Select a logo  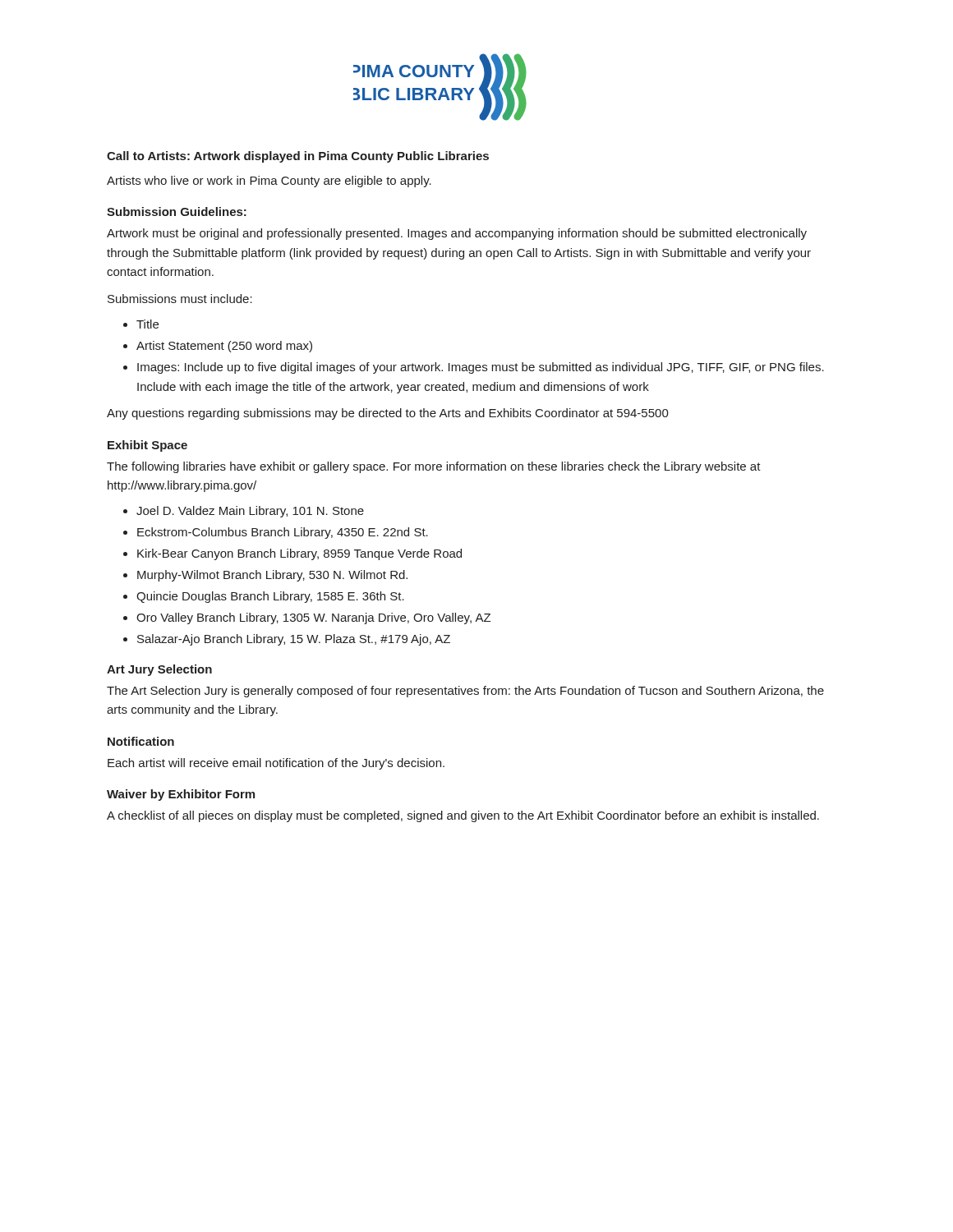[x=476, y=87]
